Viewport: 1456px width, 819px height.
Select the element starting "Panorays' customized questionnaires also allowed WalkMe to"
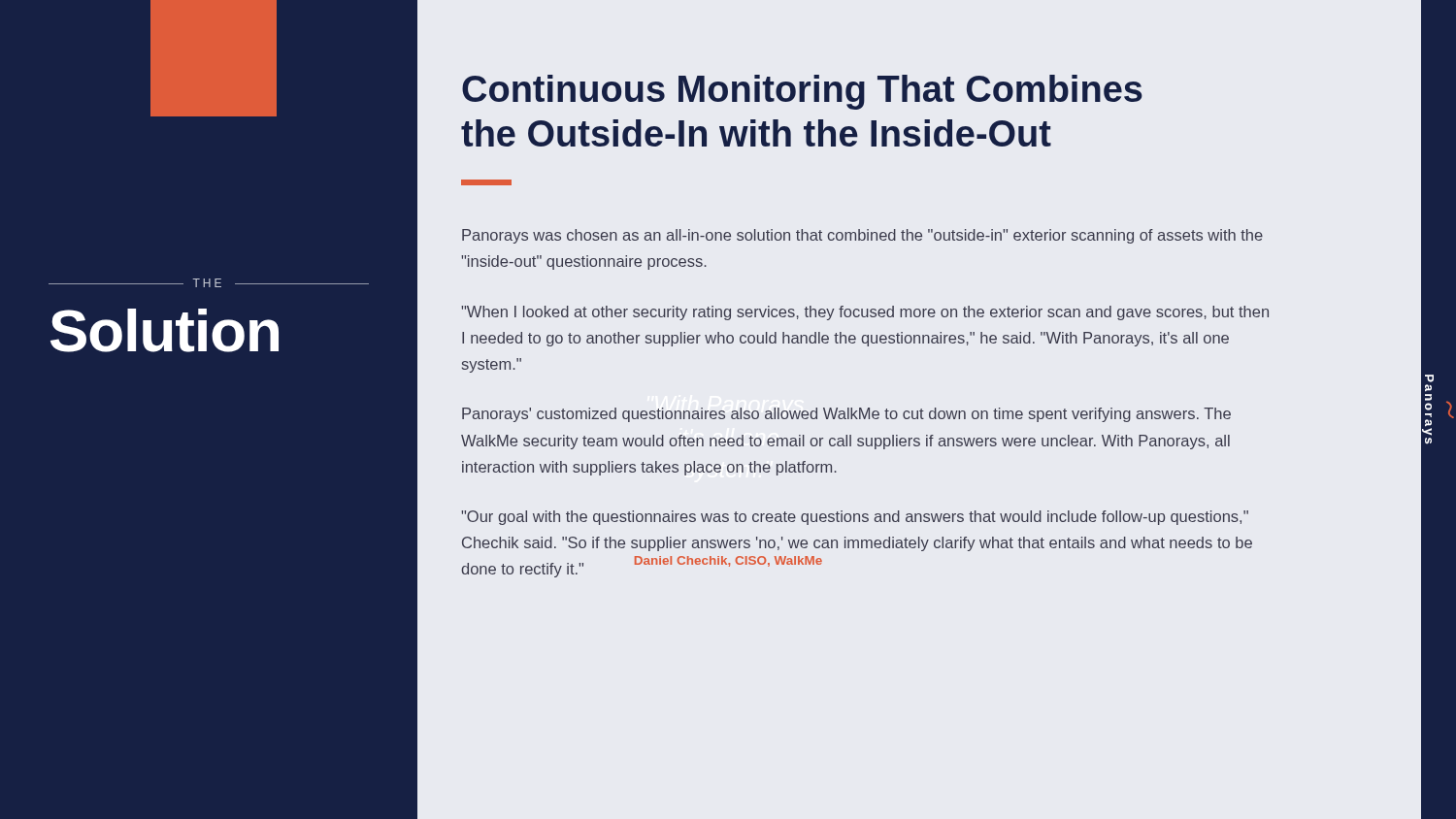coord(846,440)
